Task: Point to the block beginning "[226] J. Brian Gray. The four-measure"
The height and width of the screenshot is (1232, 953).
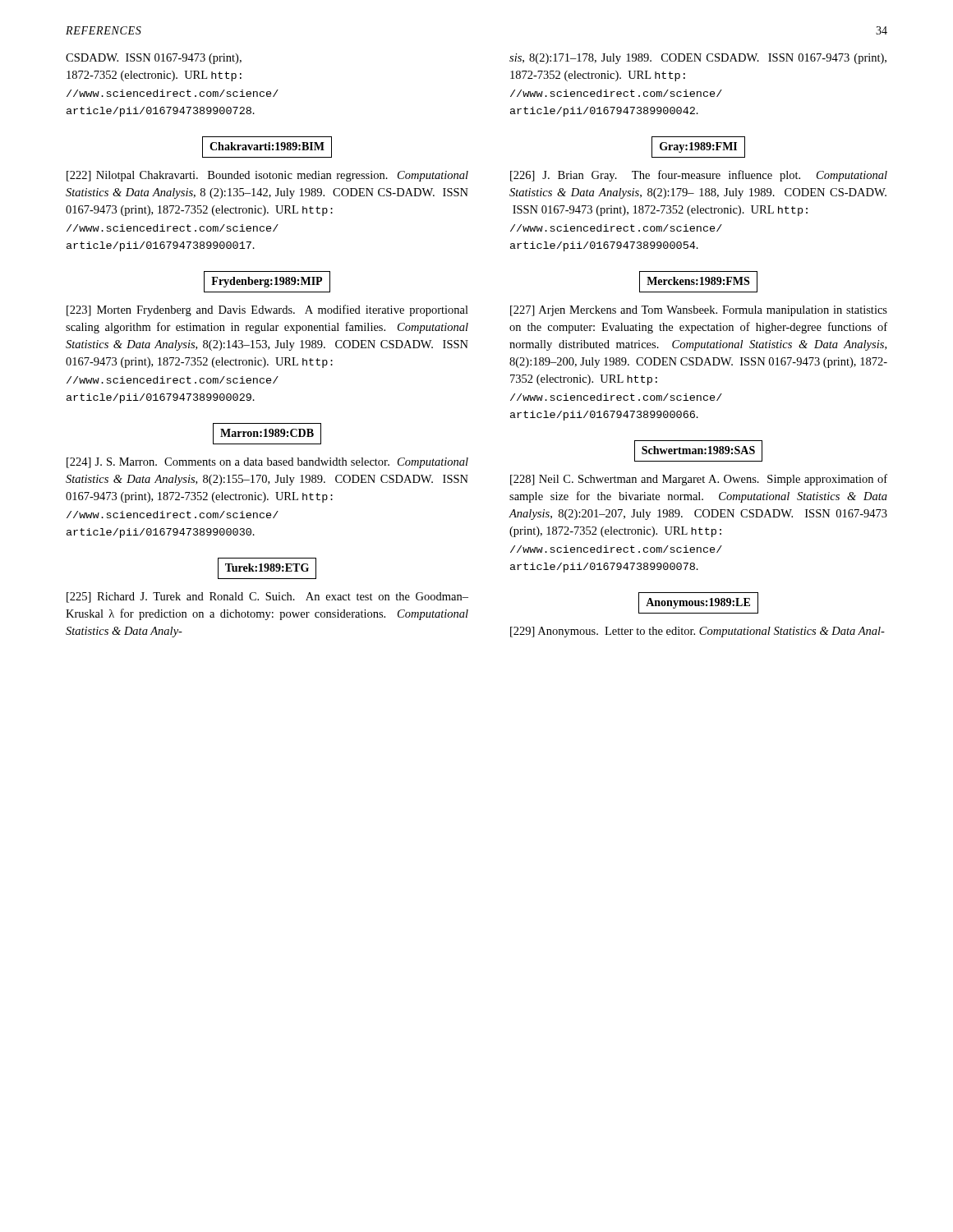Action: point(698,211)
